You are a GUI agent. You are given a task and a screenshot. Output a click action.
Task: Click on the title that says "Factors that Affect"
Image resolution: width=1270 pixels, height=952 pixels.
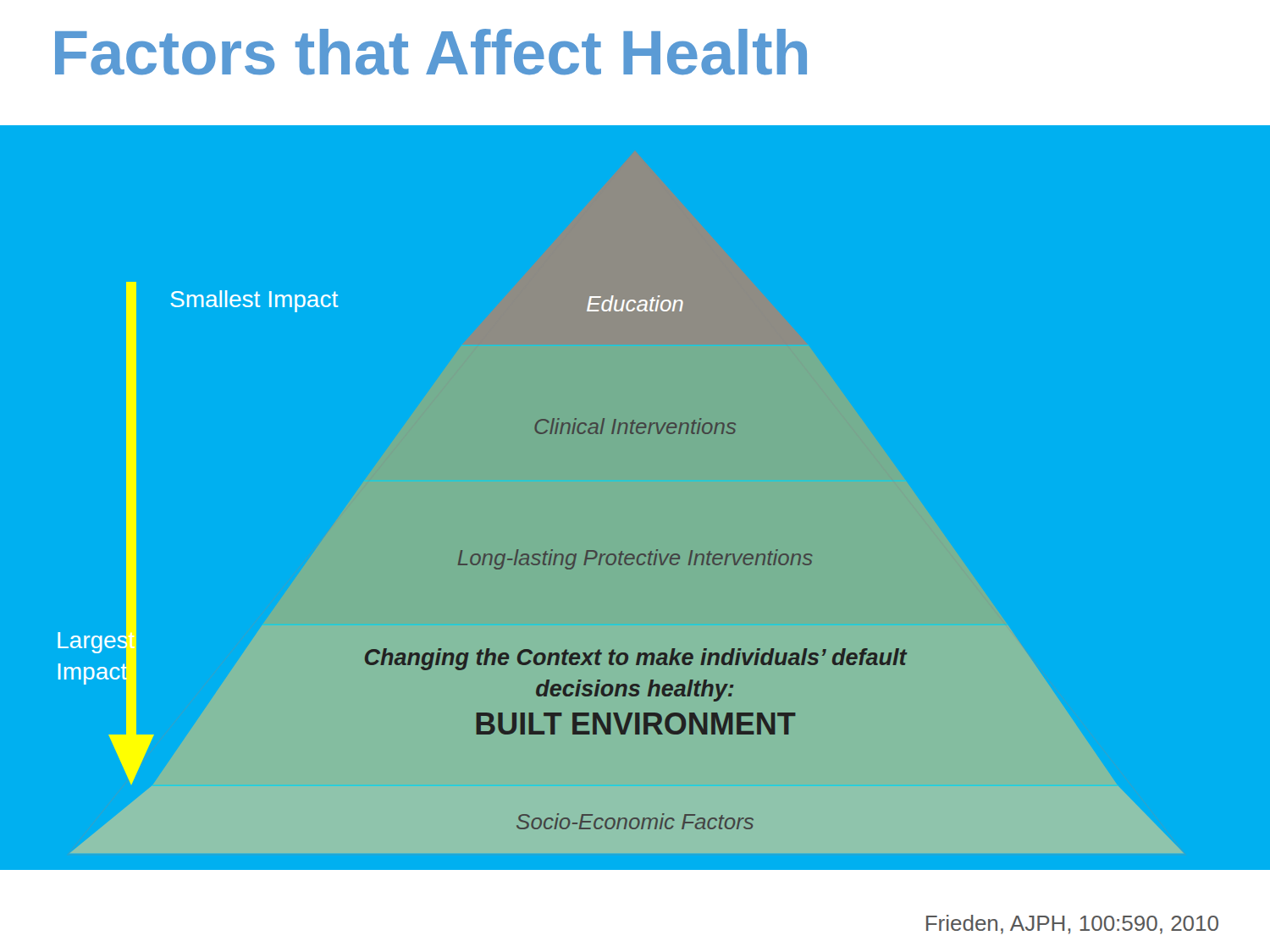tap(431, 53)
